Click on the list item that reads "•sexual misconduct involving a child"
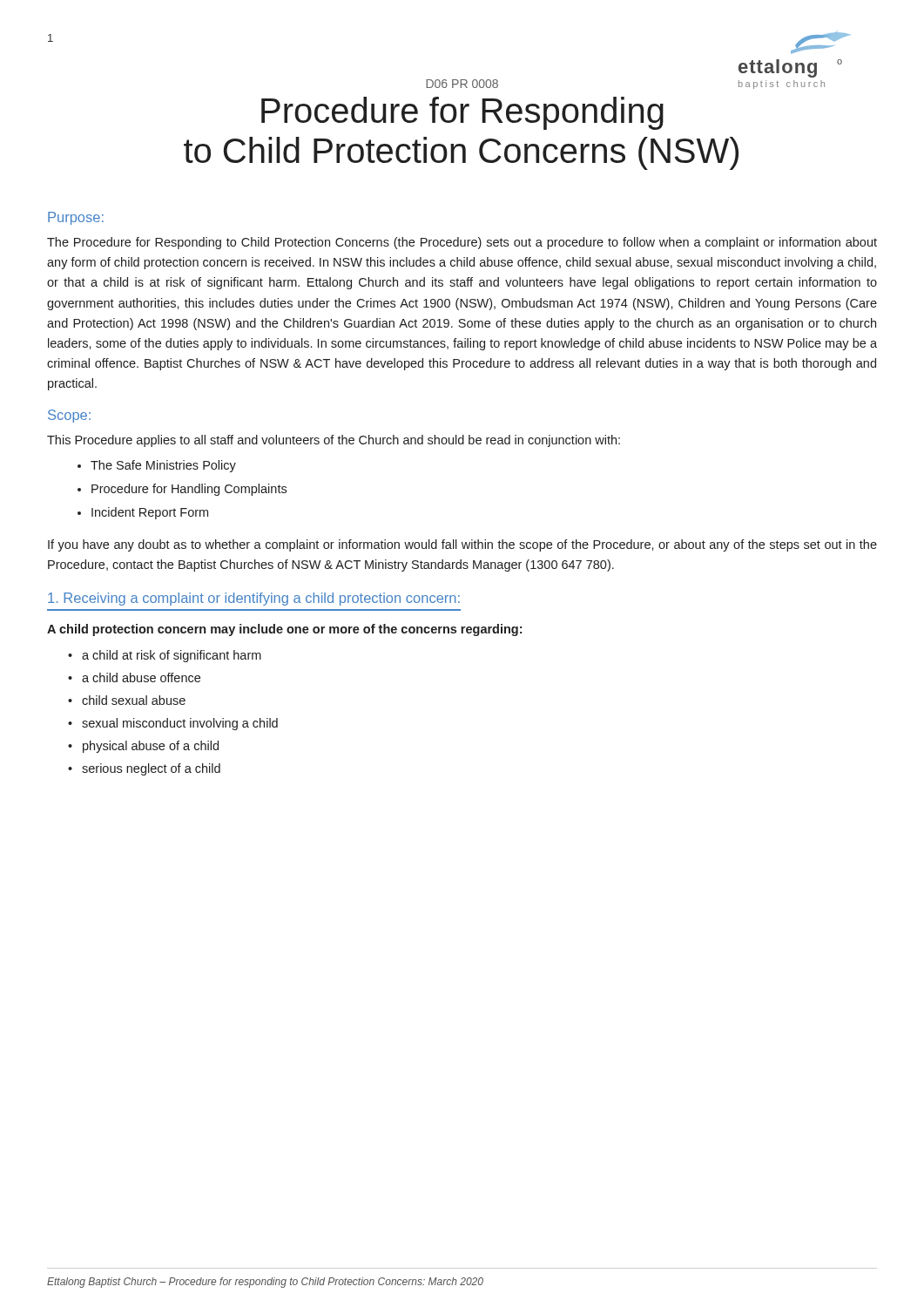This screenshot has height=1307, width=924. tap(173, 724)
